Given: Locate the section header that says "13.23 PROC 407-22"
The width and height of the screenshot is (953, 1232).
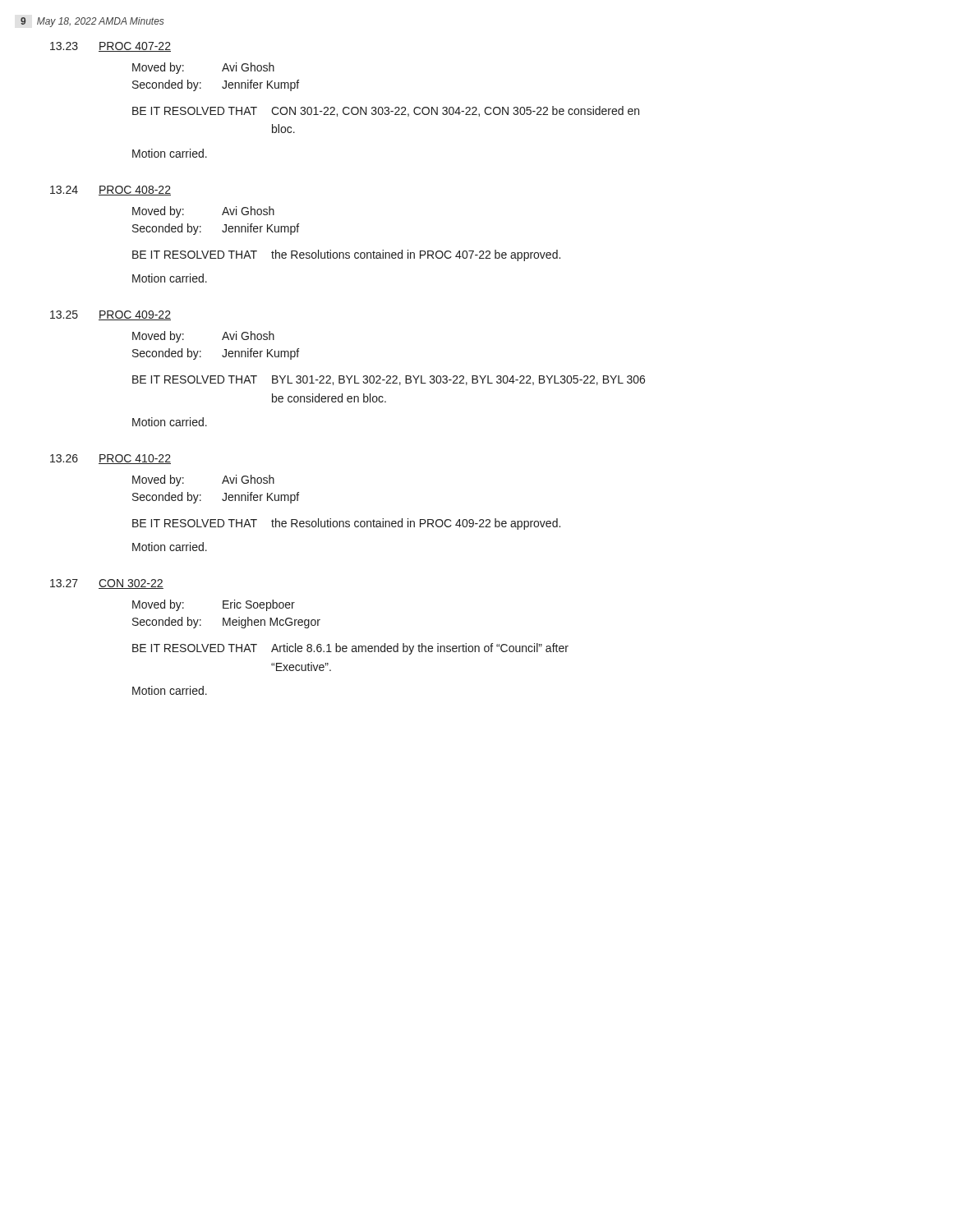Looking at the screenshot, I should pyautogui.click(x=110, y=46).
